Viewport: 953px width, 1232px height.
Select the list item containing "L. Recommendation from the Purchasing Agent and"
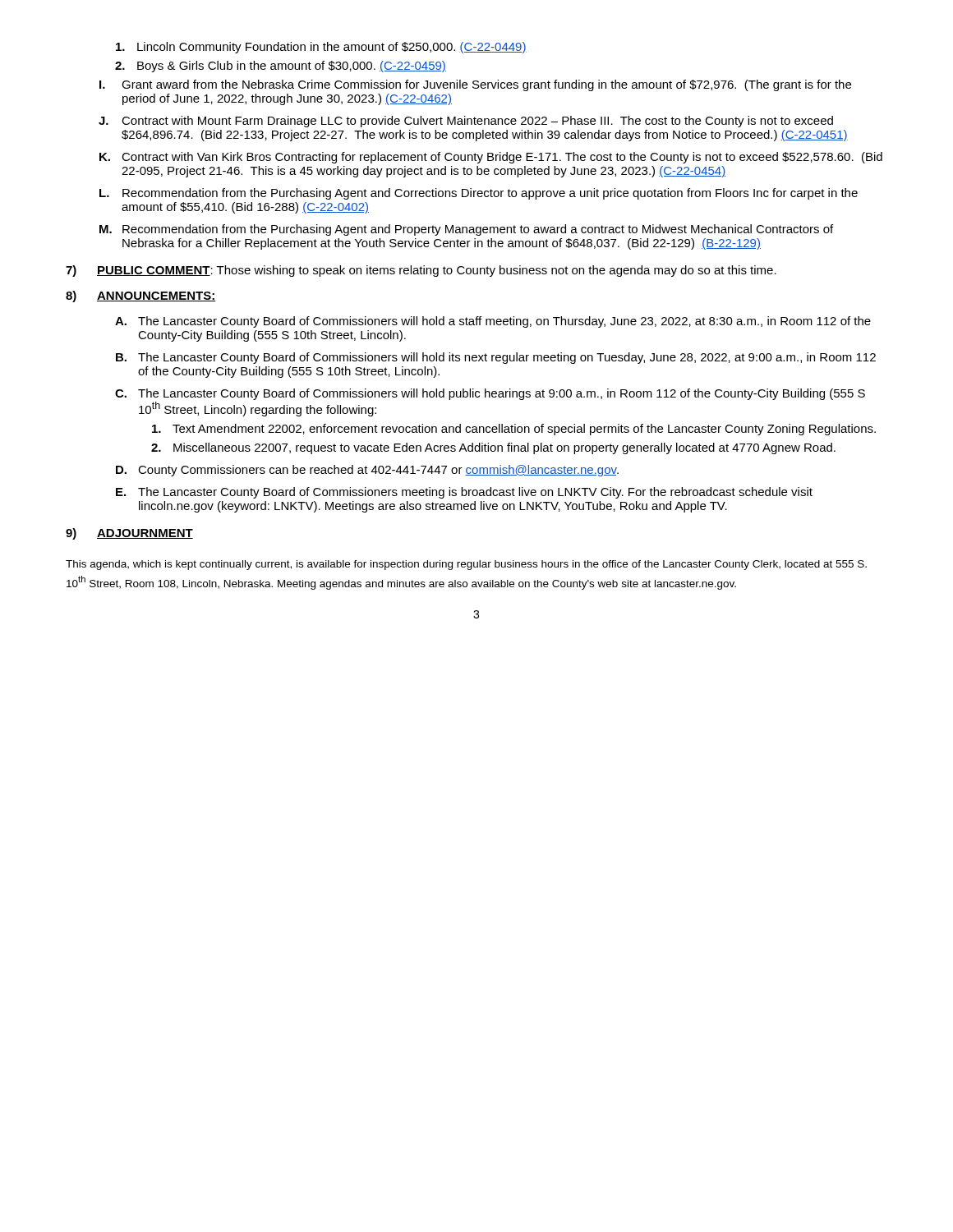[x=493, y=200]
